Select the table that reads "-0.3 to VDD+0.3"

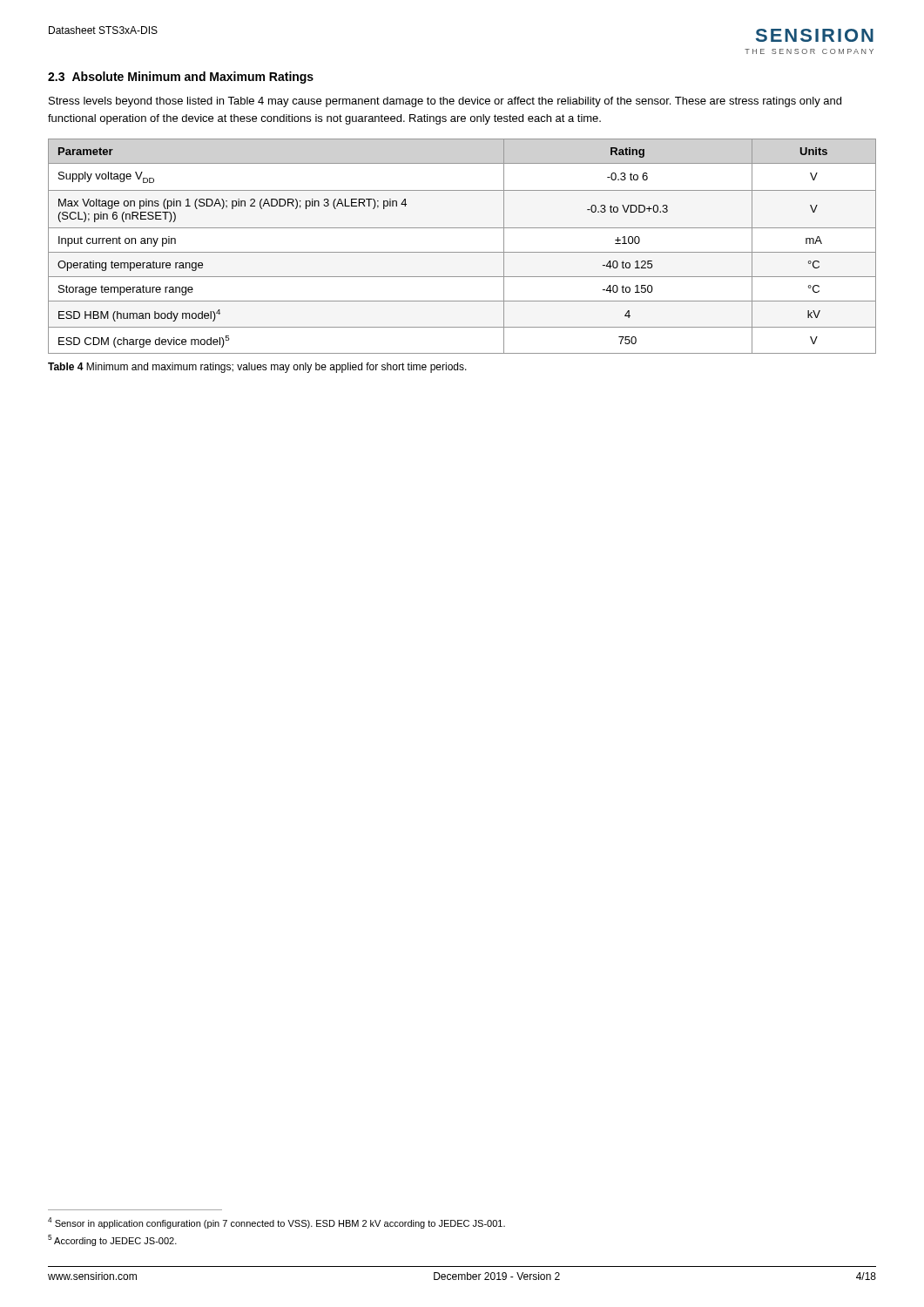click(x=462, y=246)
